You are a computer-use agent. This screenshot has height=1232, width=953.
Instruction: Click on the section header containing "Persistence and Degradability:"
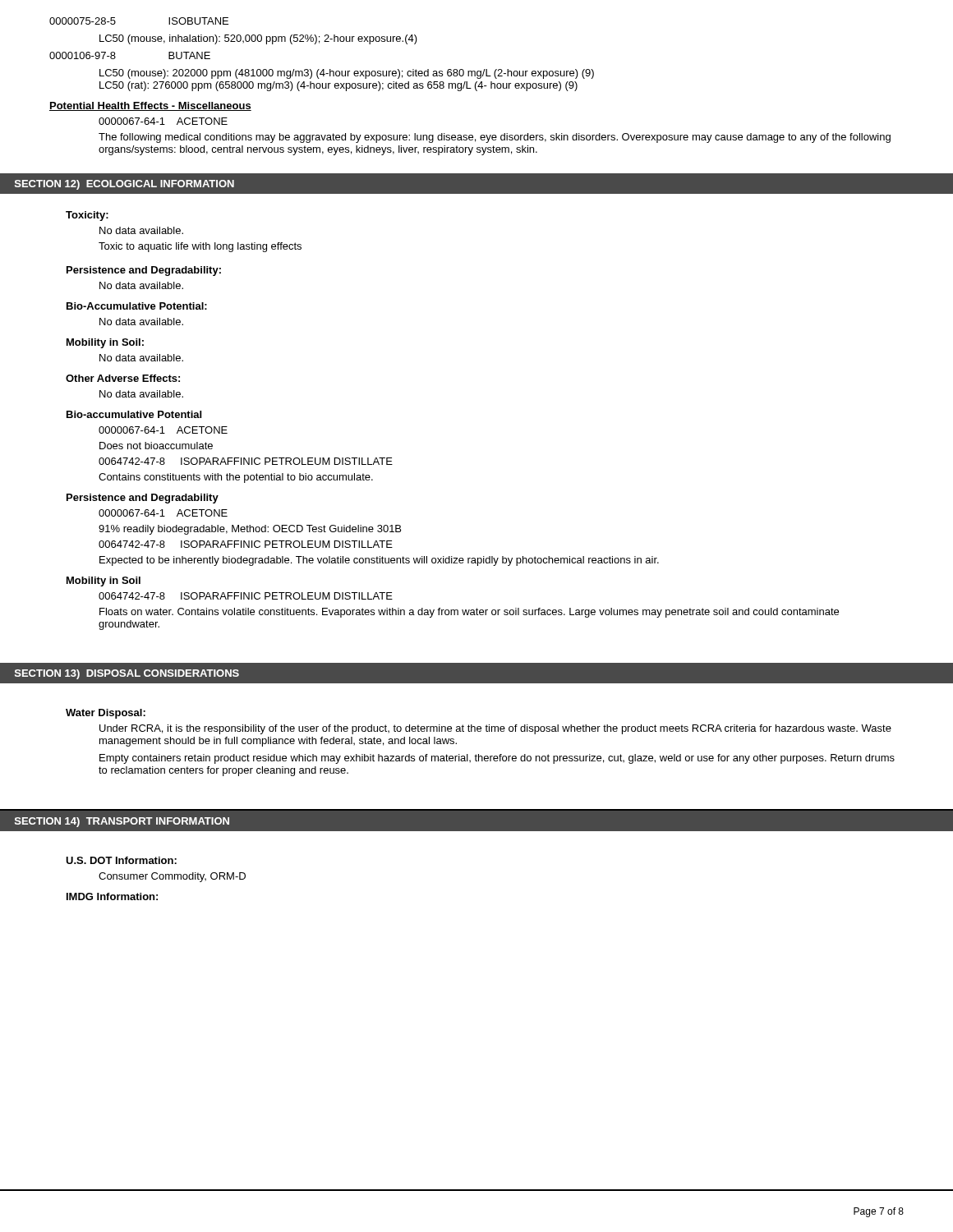click(144, 270)
